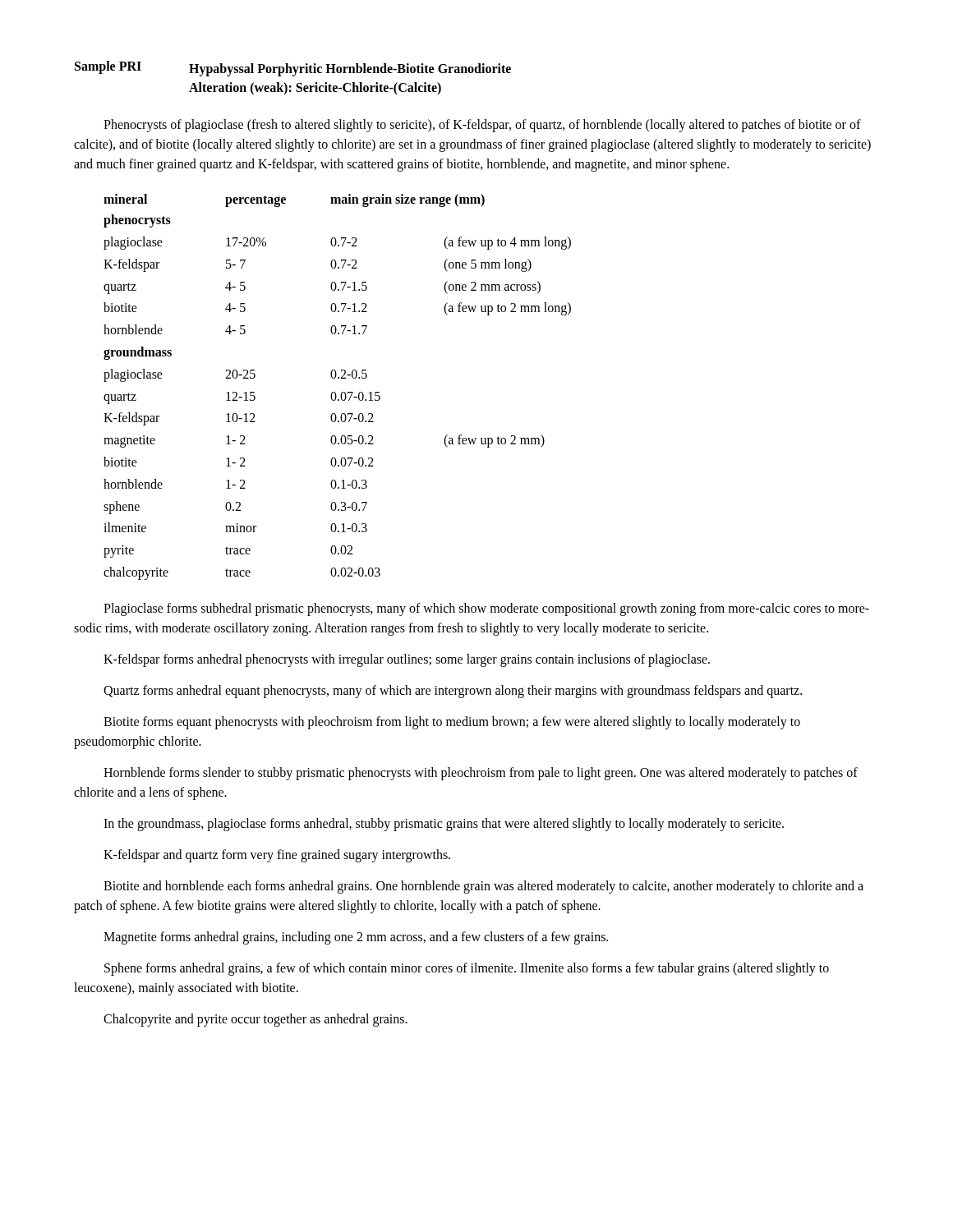Navigate to the element starting "Phenocrysts of plagioclase (fresh to altered"
This screenshot has height=1232, width=953.
473,144
